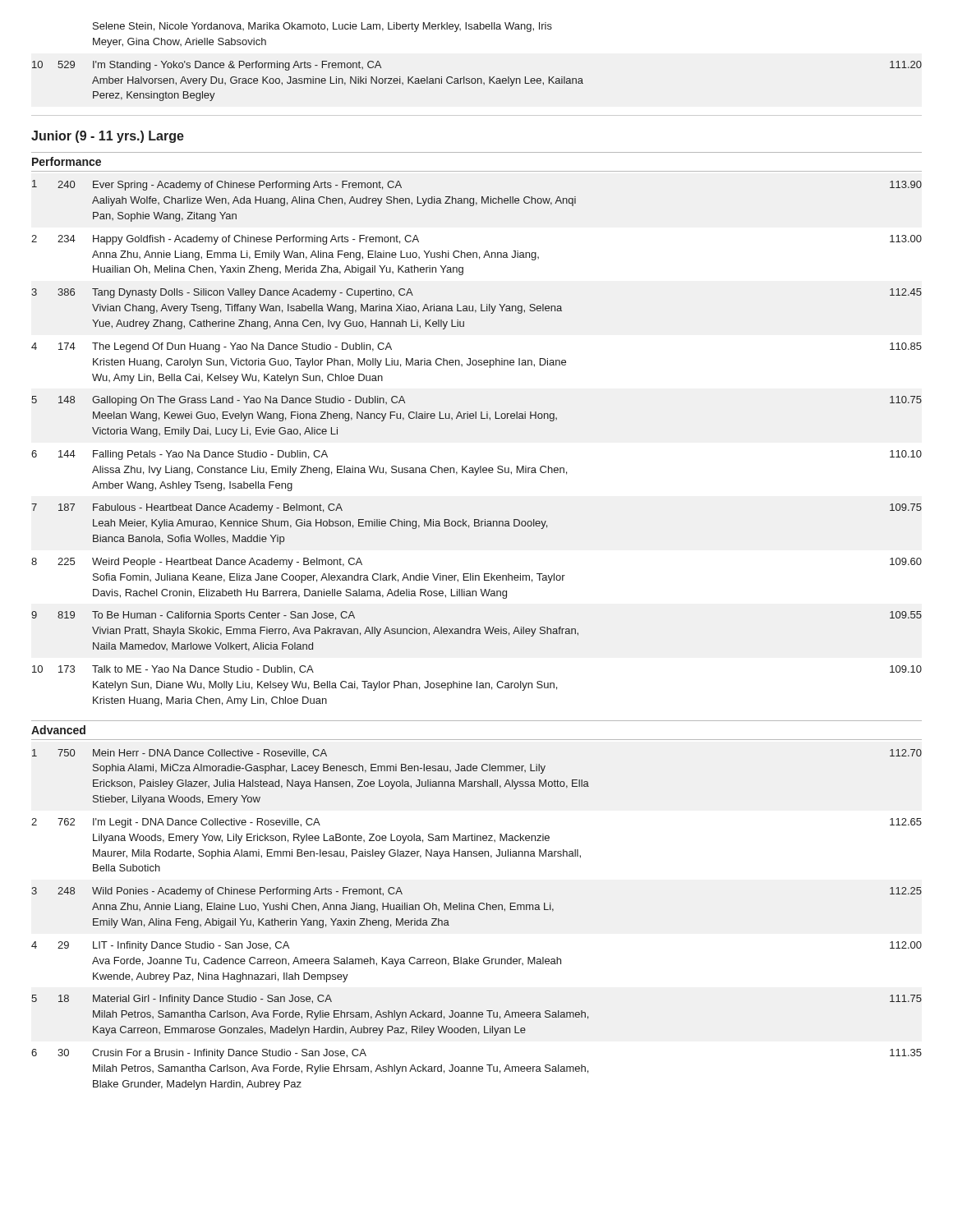The width and height of the screenshot is (953, 1232).
Task: Click the passage that begins "5 148 Galloping On"
Action: (476, 416)
